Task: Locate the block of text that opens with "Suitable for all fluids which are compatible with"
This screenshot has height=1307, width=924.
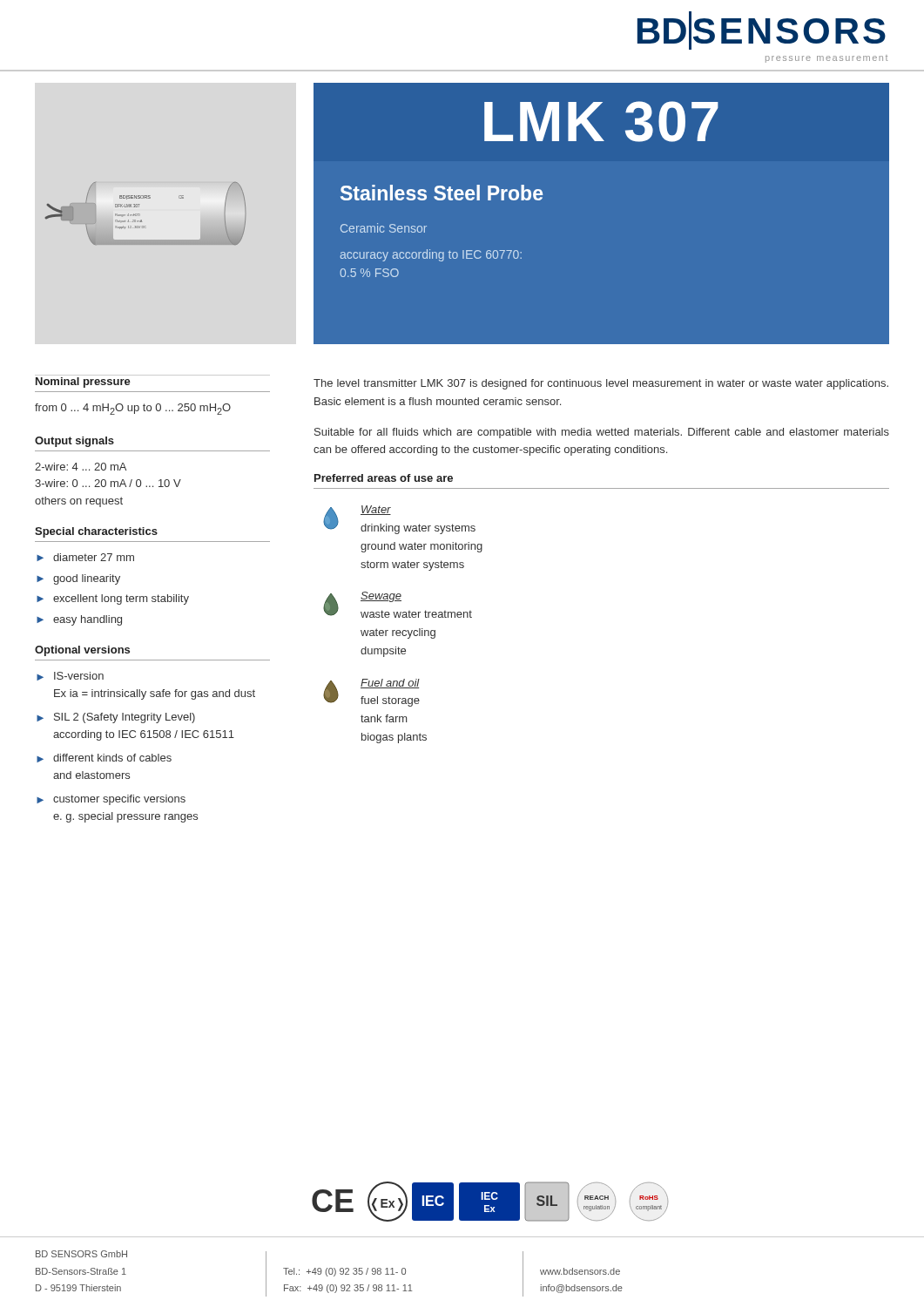Action: pyautogui.click(x=601, y=440)
